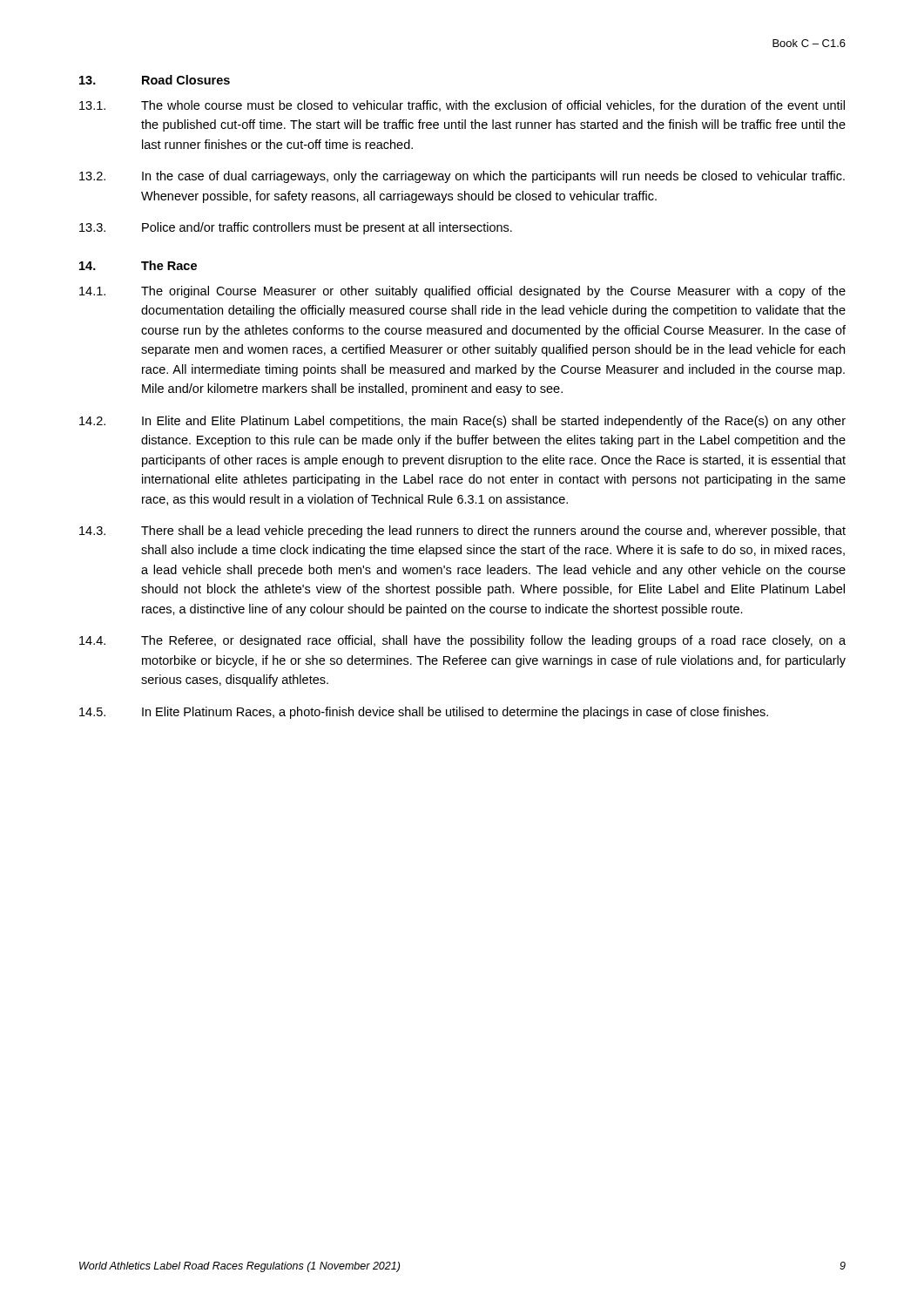Where is the passage that starts "14.2. In Elite and"?
Screen dimensions: 1307x924
462,460
